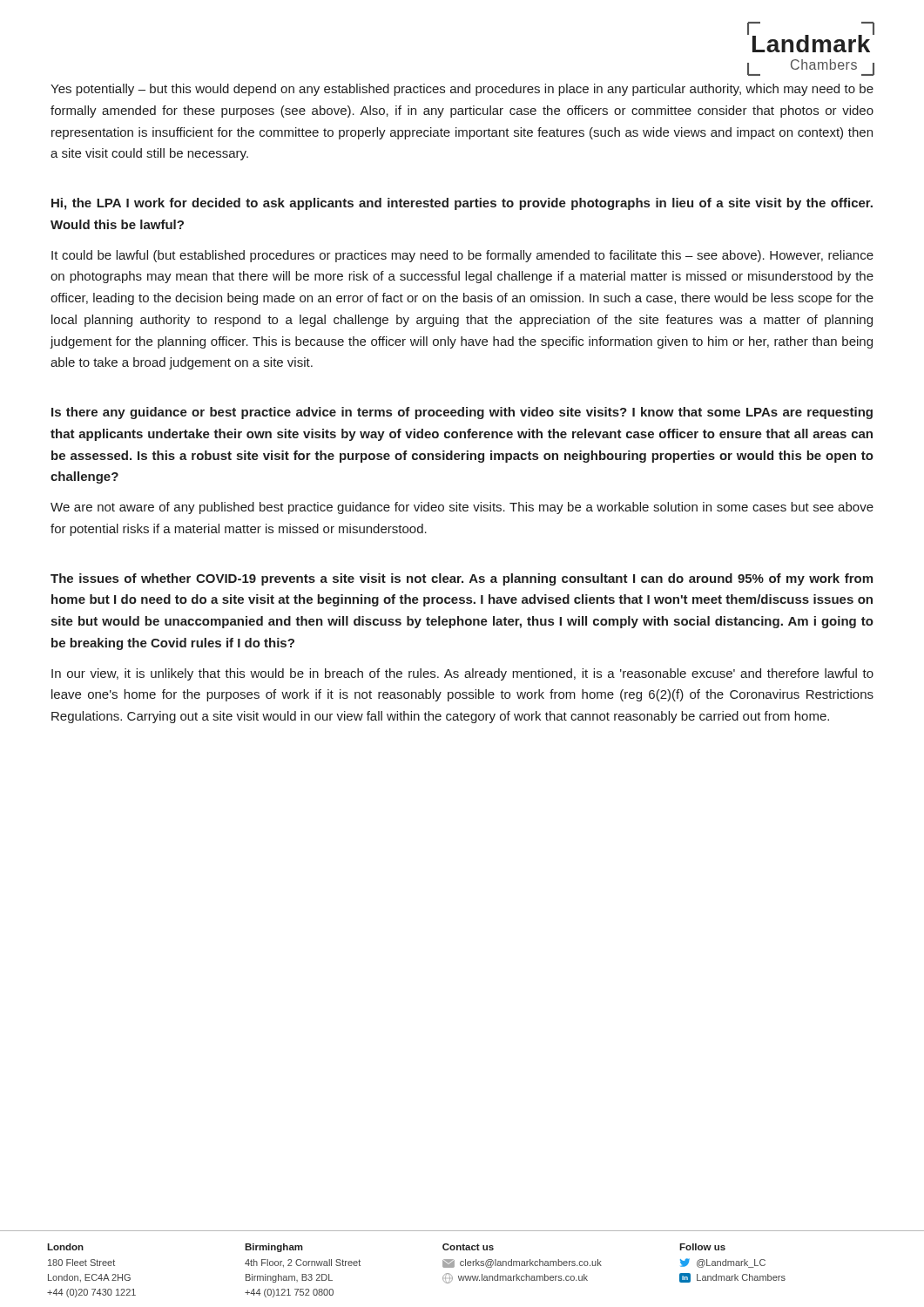Image resolution: width=924 pixels, height=1307 pixels.
Task: Click on the region starting "Is there any guidance or best practice advice"
Action: pyautogui.click(x=462, y=444)
